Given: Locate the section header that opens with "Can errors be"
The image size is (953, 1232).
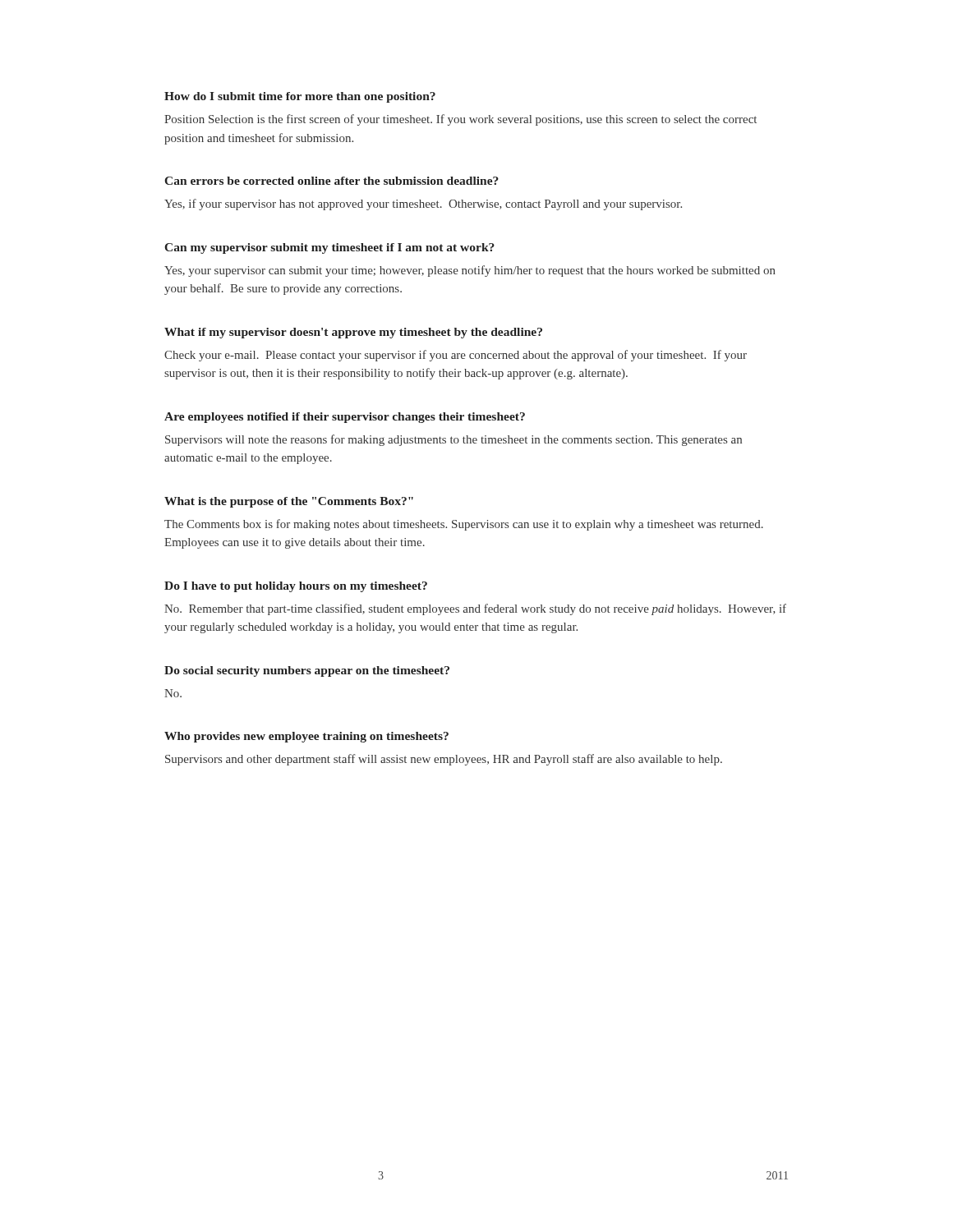Looking at the screenshot, I should (332, 180).
